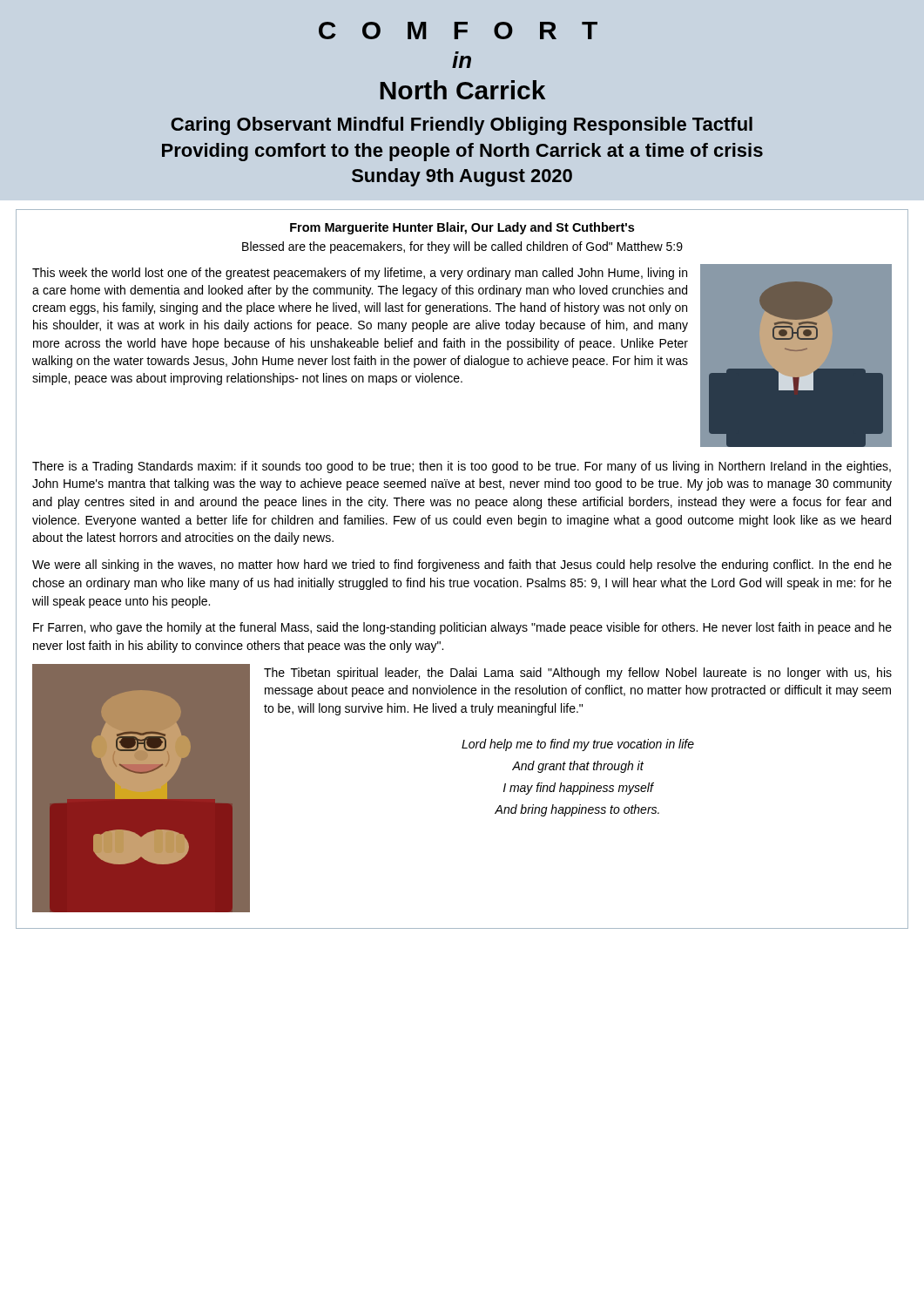924x1307 pixels.
Task: Click on the text block starting "Caring Observant Mindful Friendly Obliging Responsible Tactful Providing"
Action: tap(462, 150)
